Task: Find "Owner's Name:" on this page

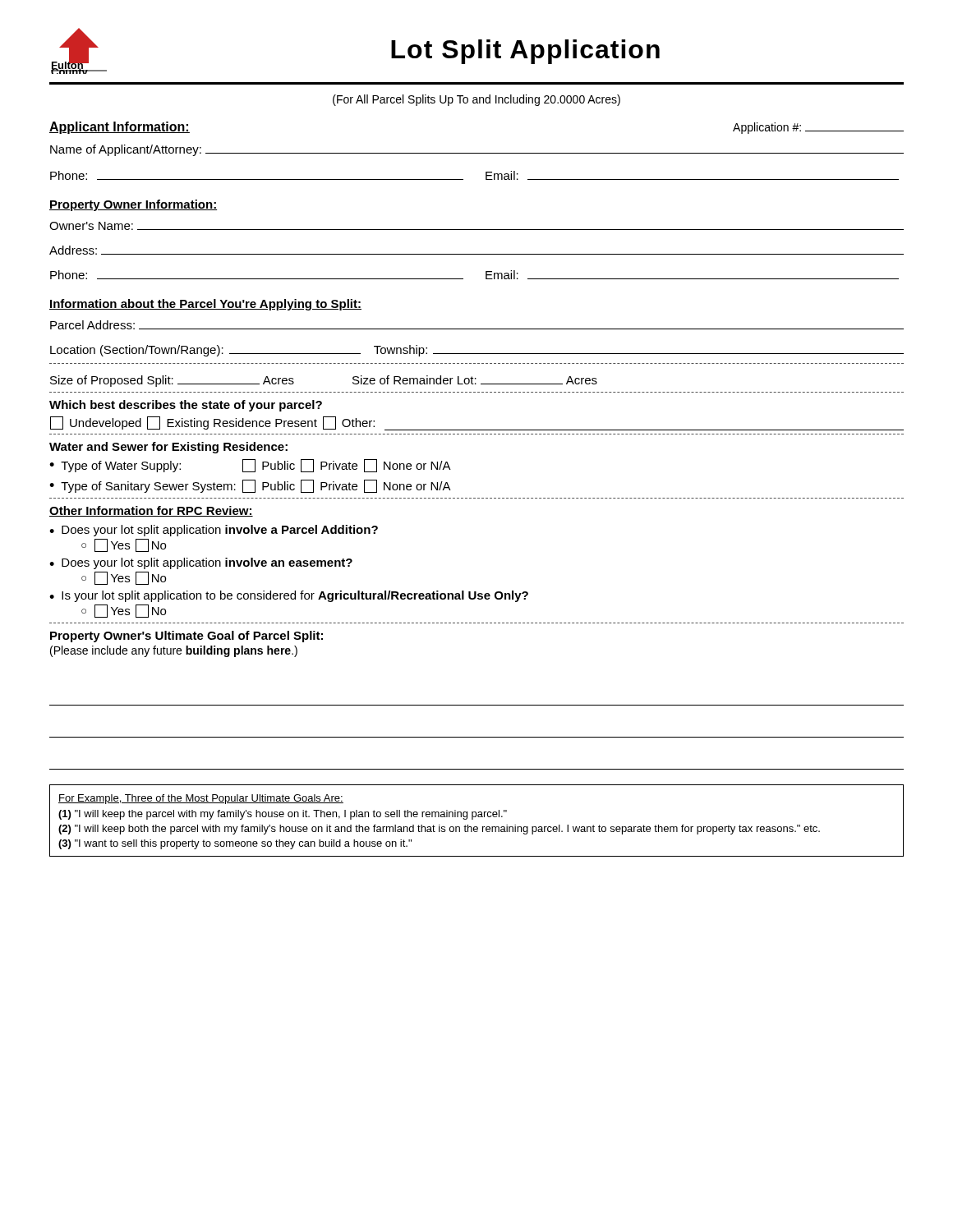Action: [x=476, y=223]
